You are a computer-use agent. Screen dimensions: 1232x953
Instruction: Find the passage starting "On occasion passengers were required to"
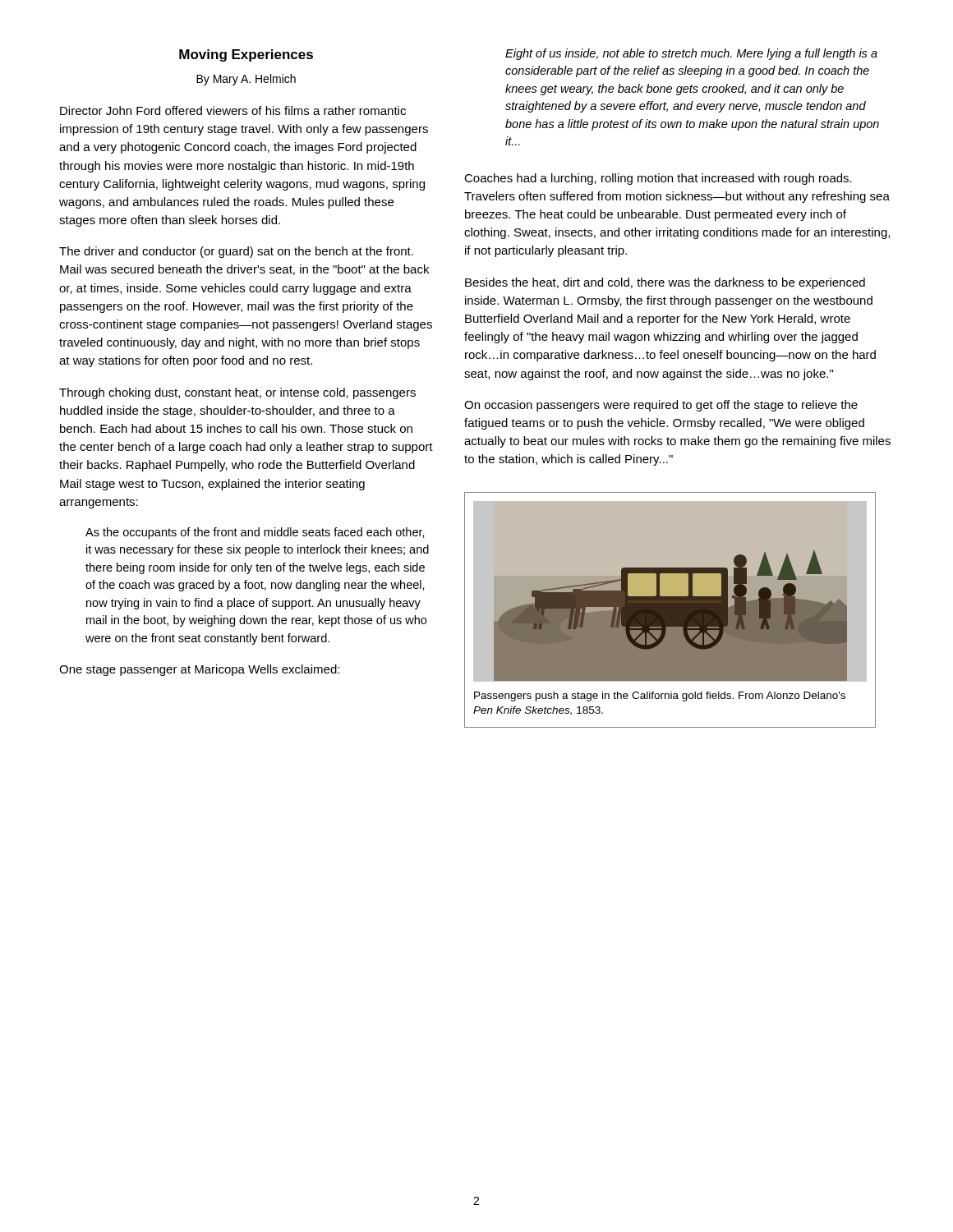point(678,432)
